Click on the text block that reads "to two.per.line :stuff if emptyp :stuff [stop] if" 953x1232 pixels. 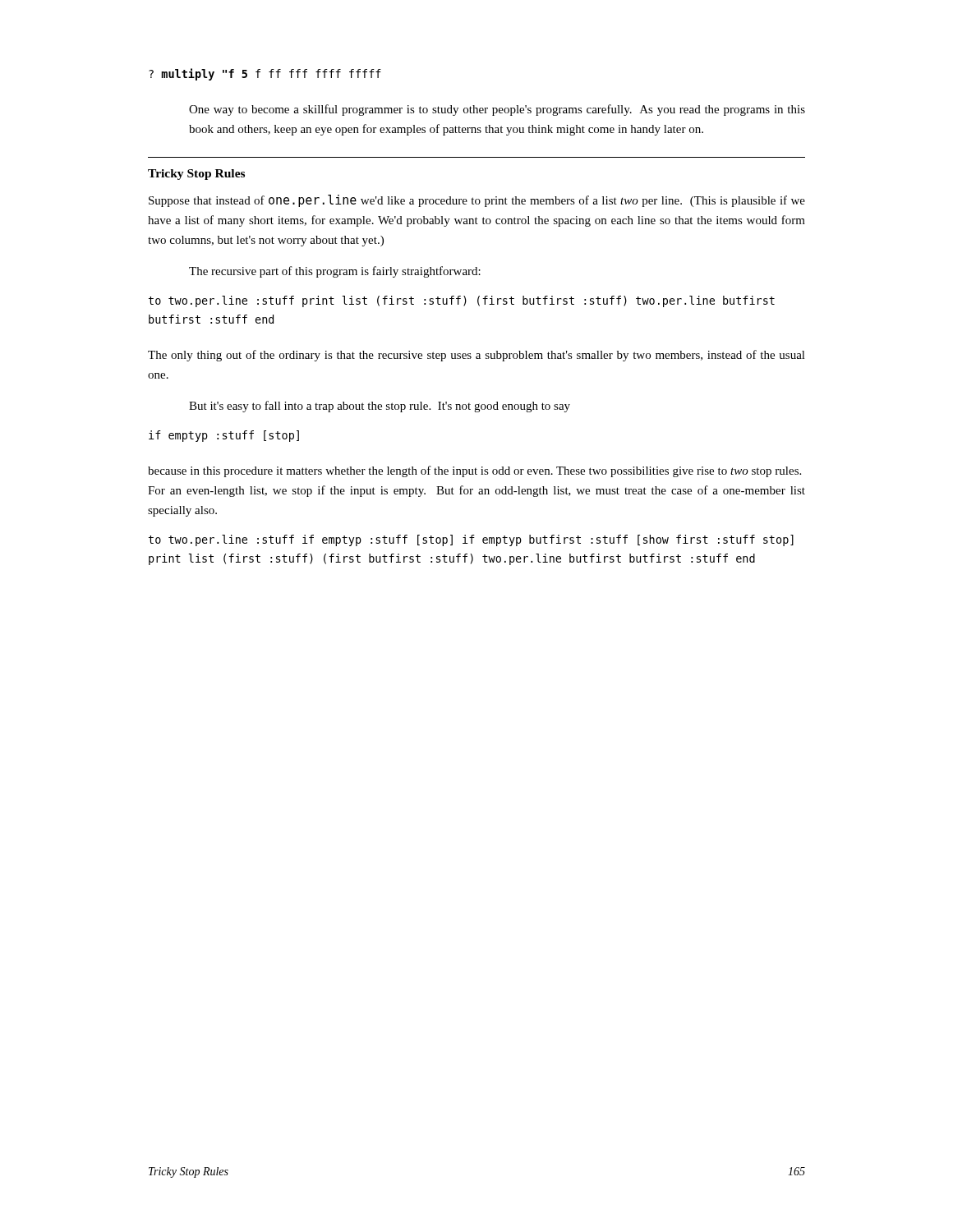click(472, 549)
